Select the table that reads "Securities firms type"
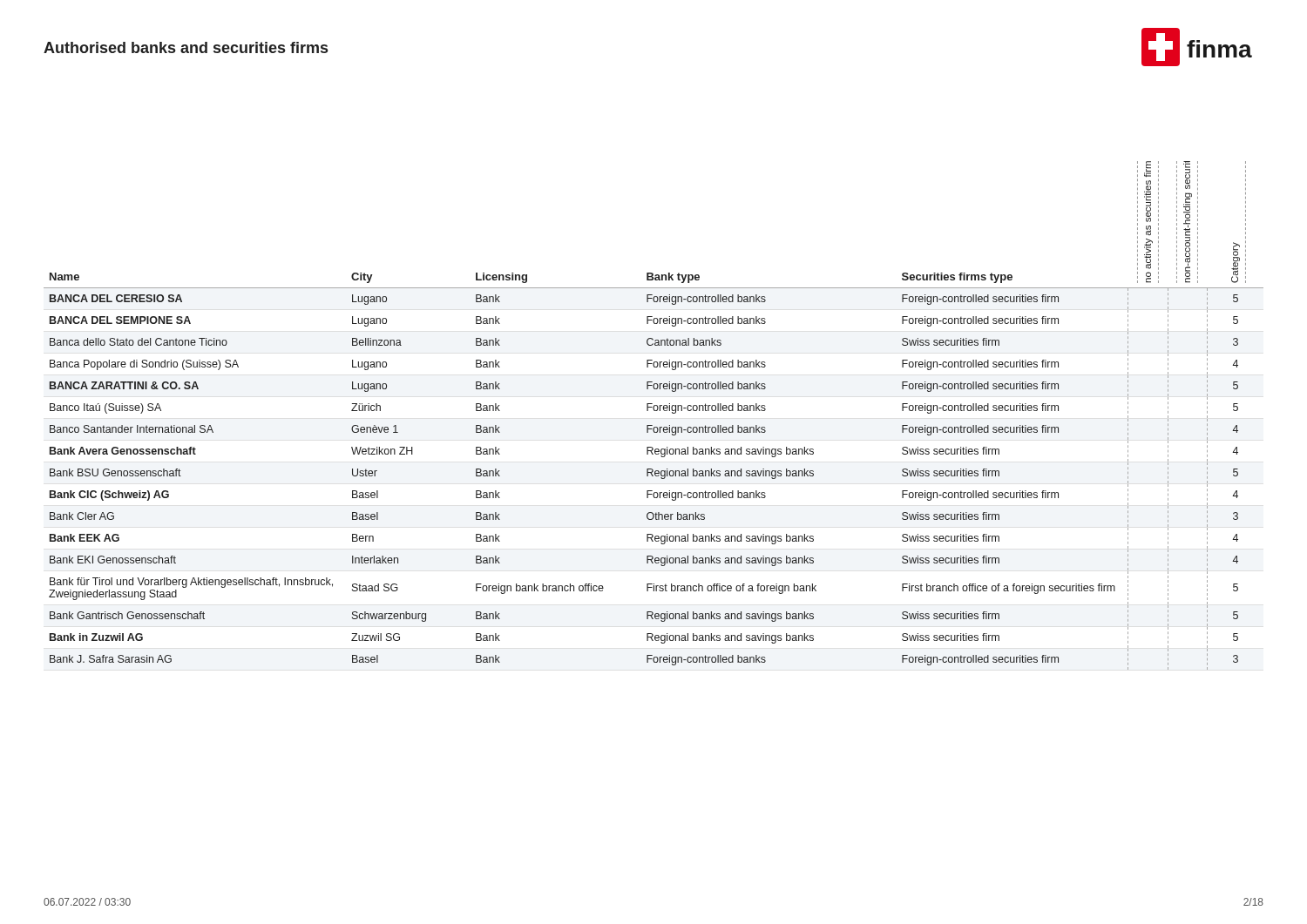Image resolution: width=1307 pixels, height=924 pixels. tap(654, 519)
